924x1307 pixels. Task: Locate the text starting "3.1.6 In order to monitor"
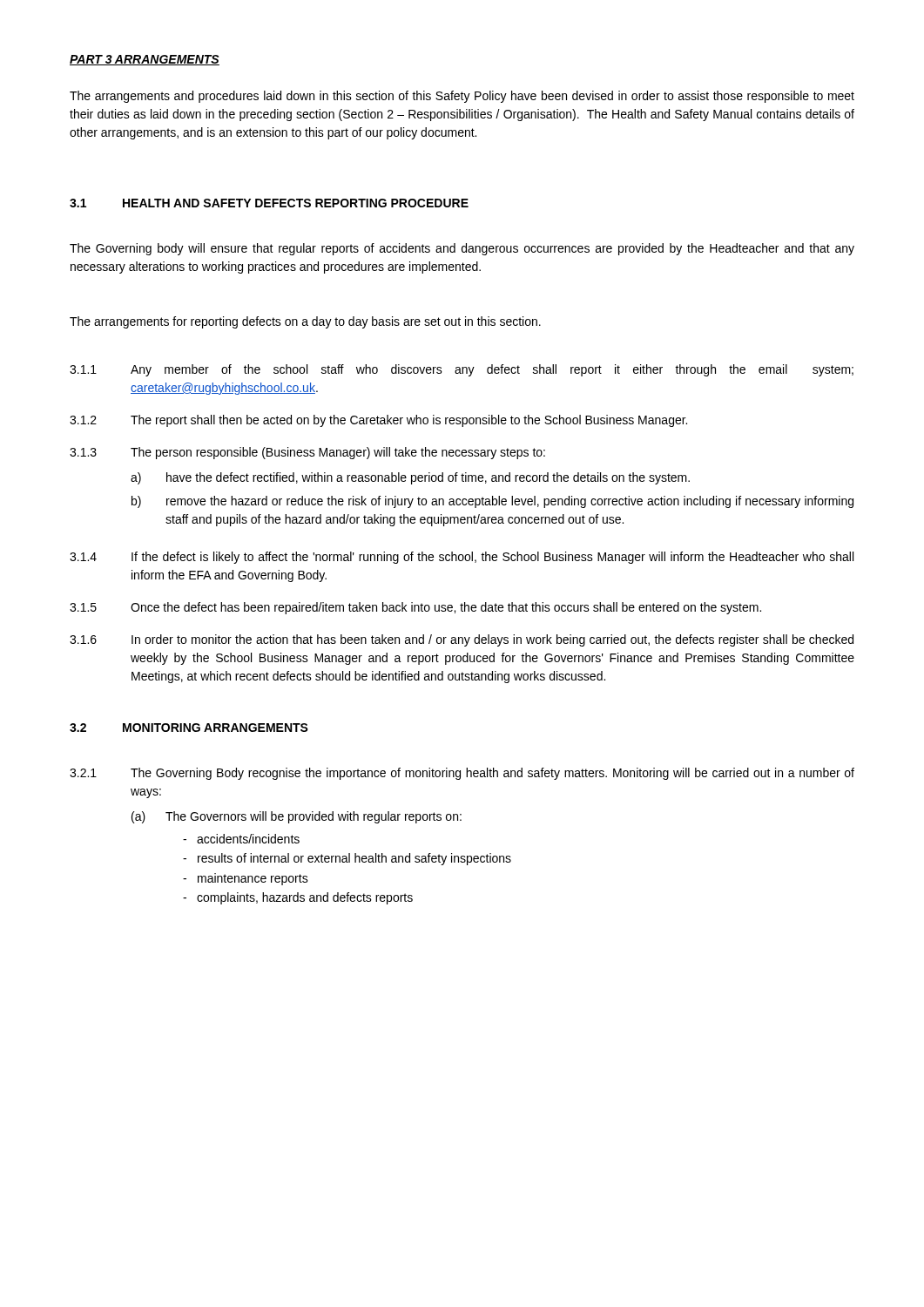462,658
